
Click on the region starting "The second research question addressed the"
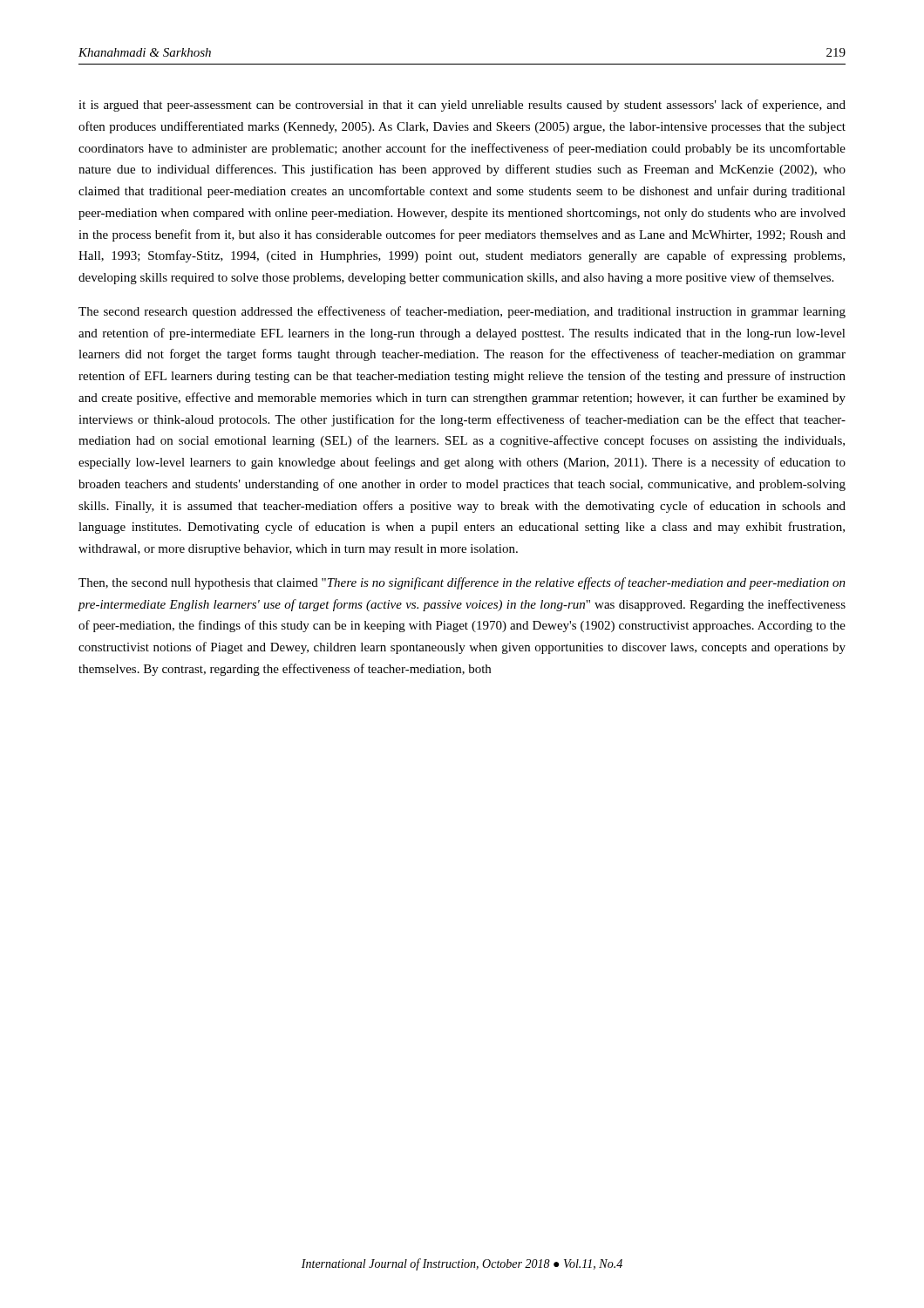coord(462,430)
